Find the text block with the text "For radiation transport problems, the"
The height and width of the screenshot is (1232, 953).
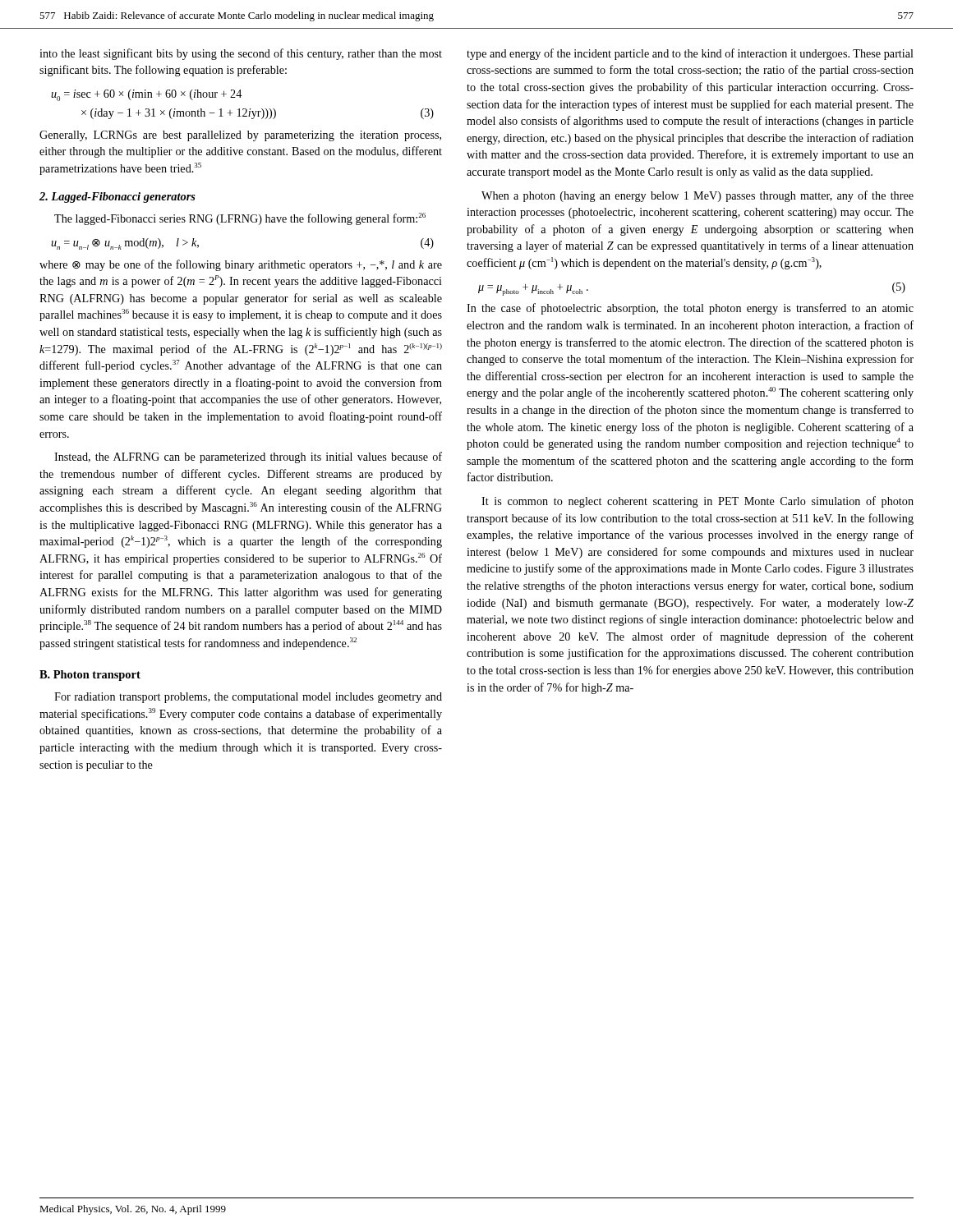[x=241, y=731]
